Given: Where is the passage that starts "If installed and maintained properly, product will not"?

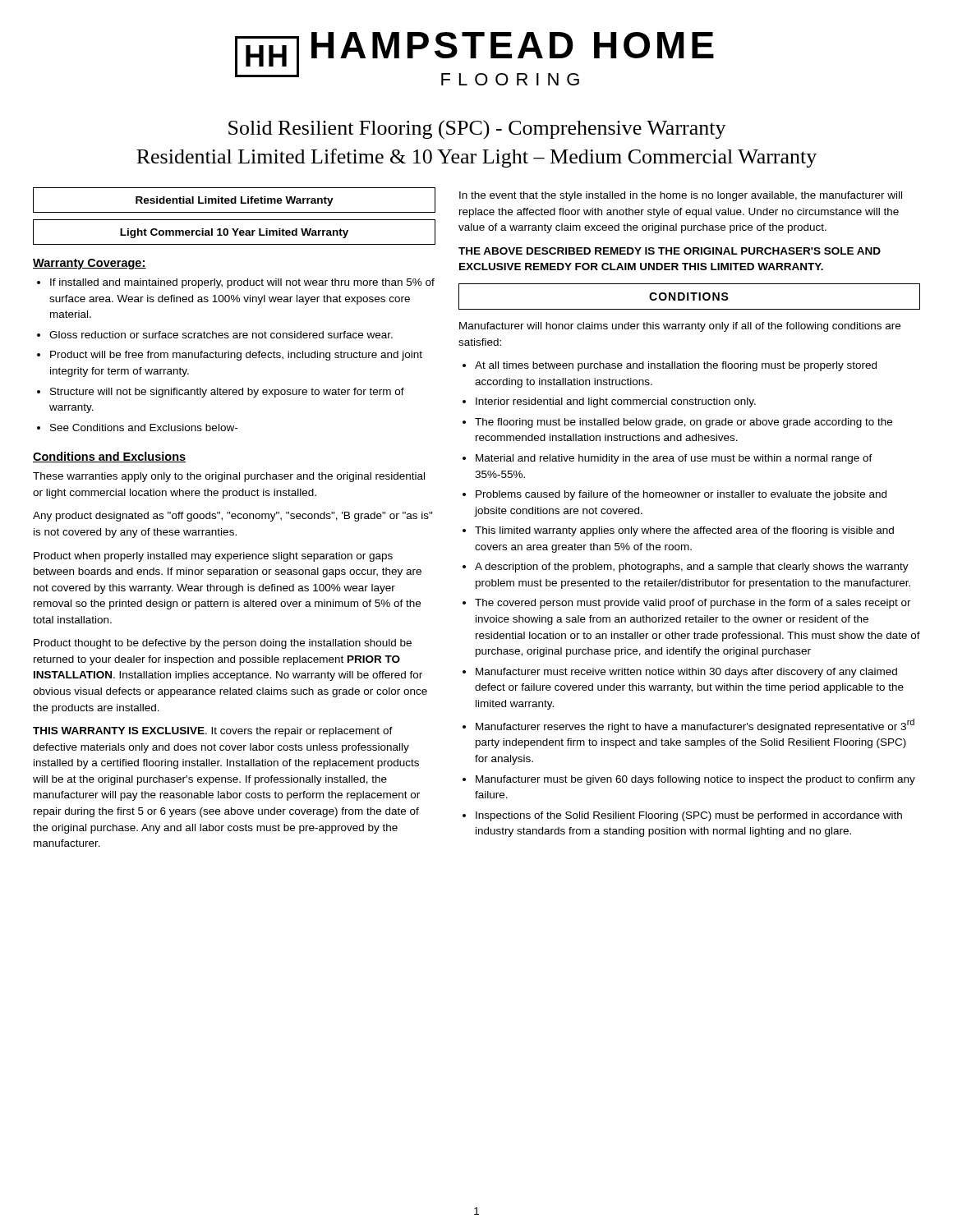Looking at the screenshot, I should pos(242,298).
